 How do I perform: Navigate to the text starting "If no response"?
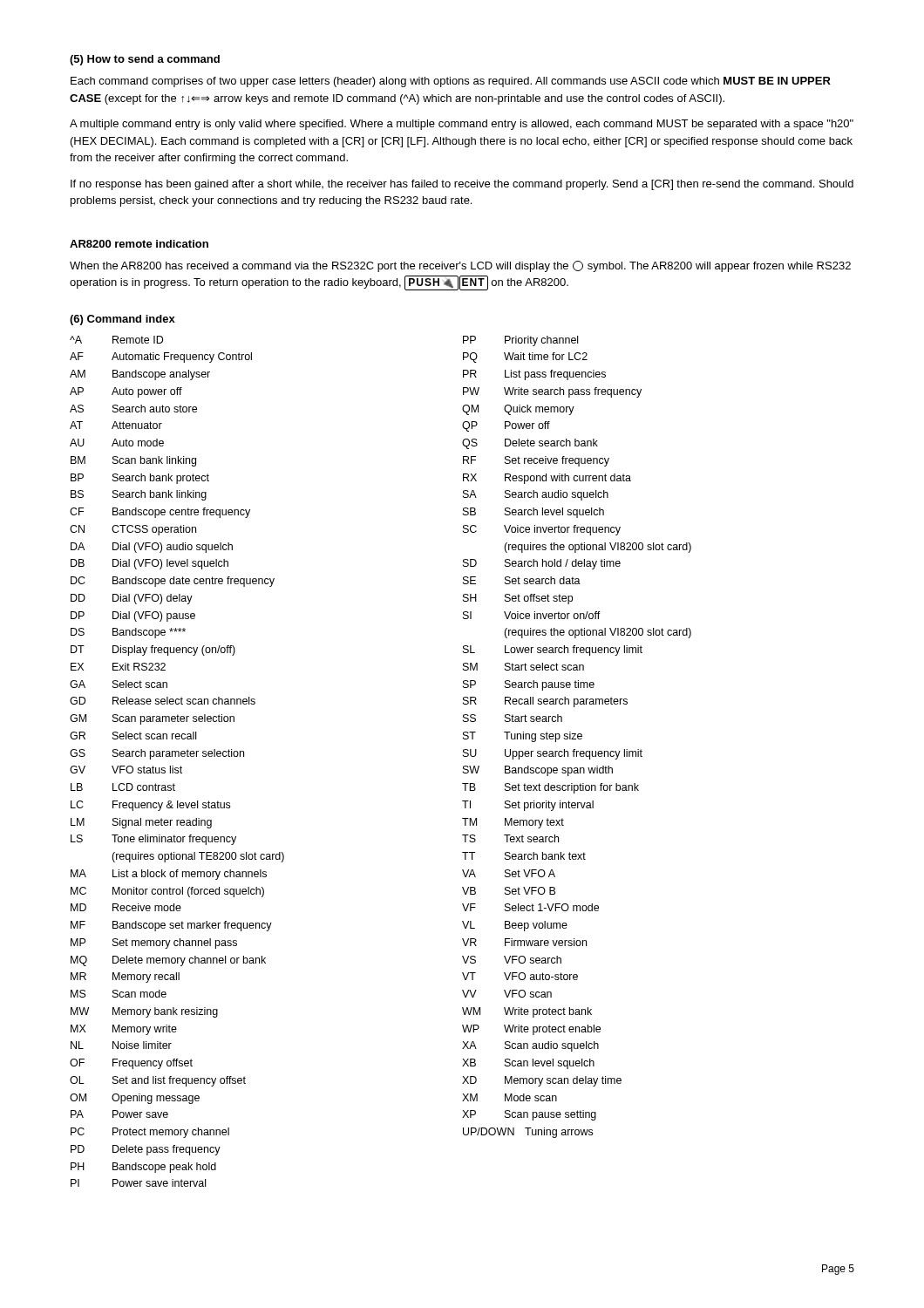(x=462, y=192)
